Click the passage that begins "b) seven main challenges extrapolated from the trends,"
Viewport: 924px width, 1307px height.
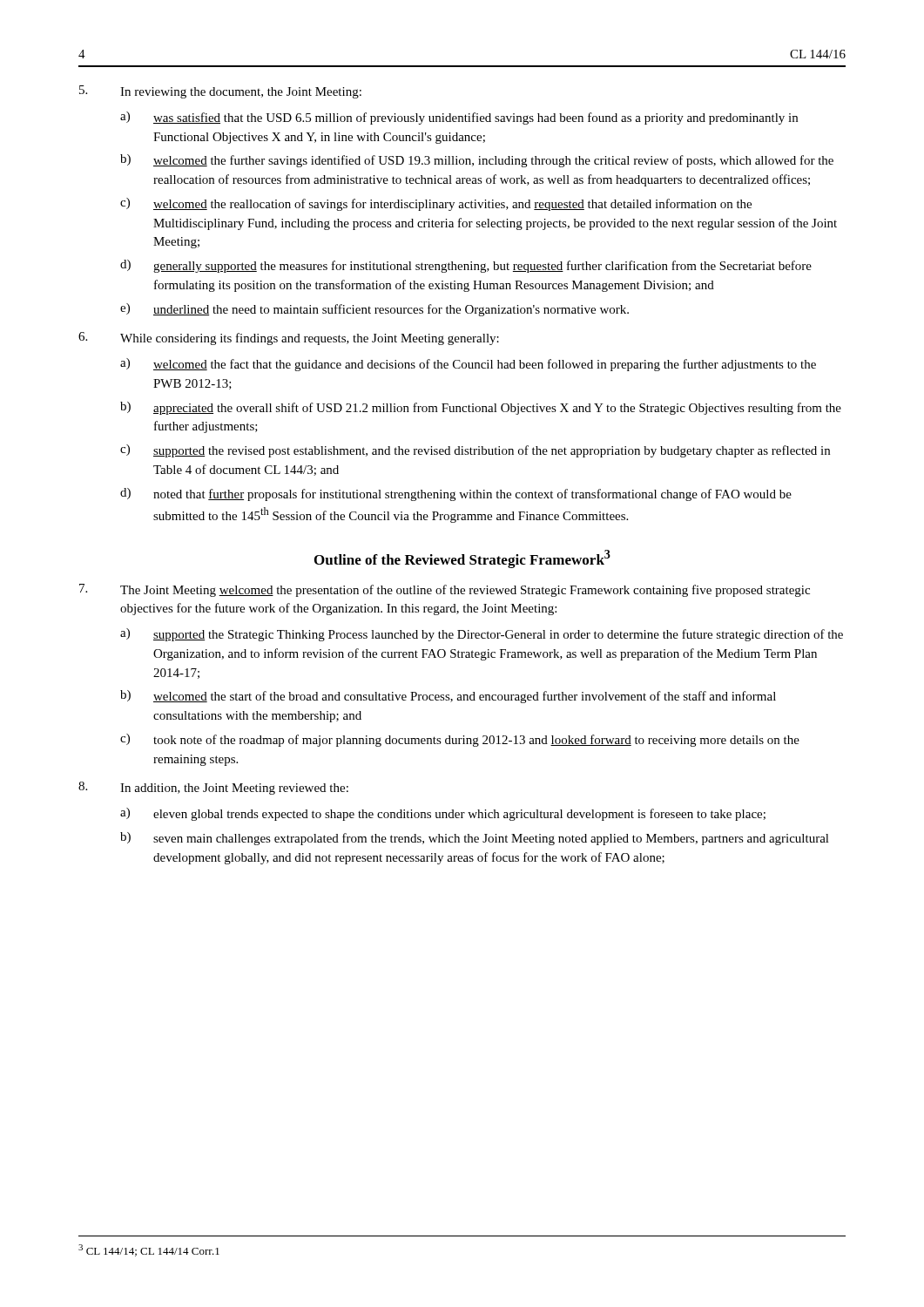pyautogui.click(x=483, y=848)
